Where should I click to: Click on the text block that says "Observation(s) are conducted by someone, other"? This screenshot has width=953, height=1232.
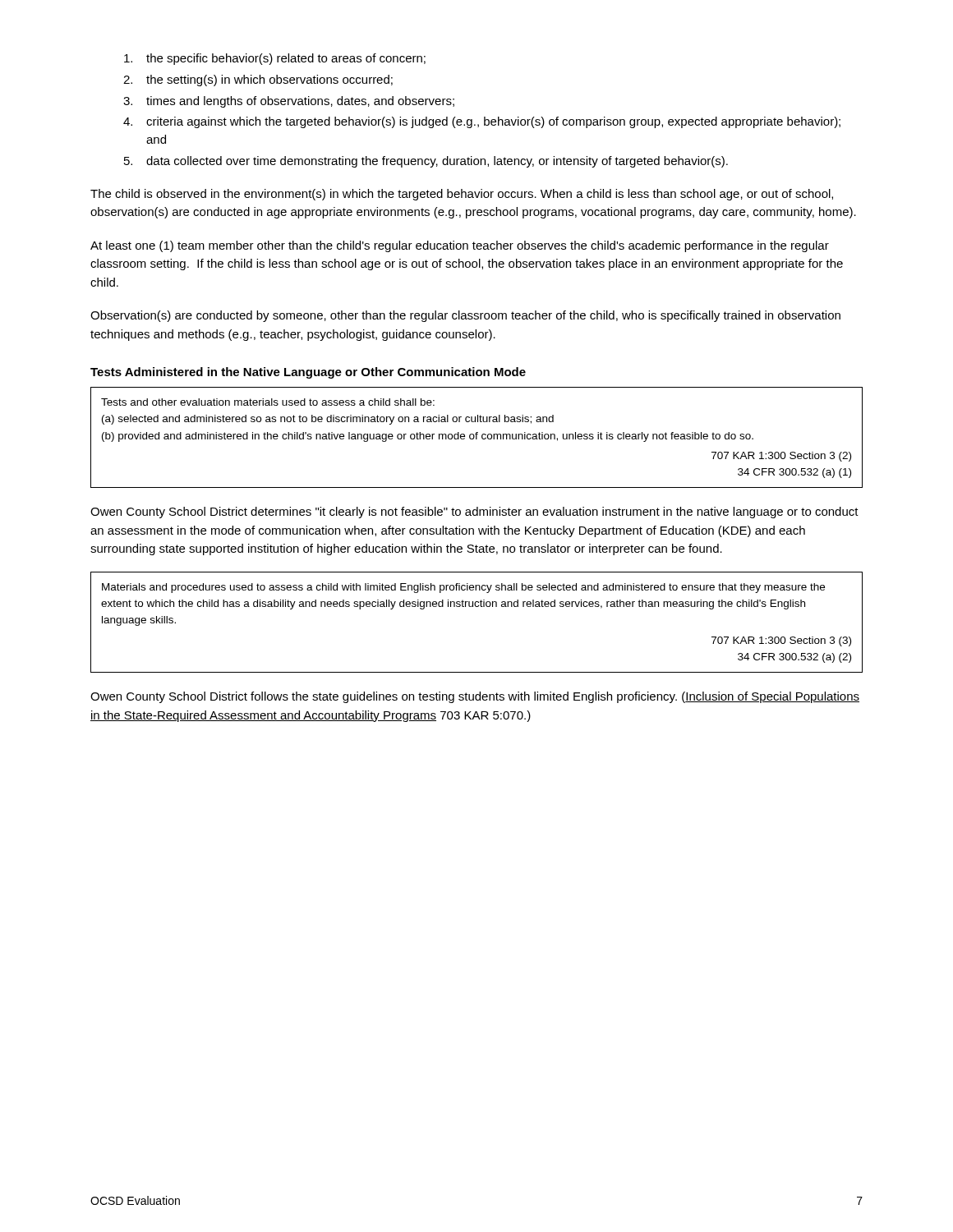(466, 324)
